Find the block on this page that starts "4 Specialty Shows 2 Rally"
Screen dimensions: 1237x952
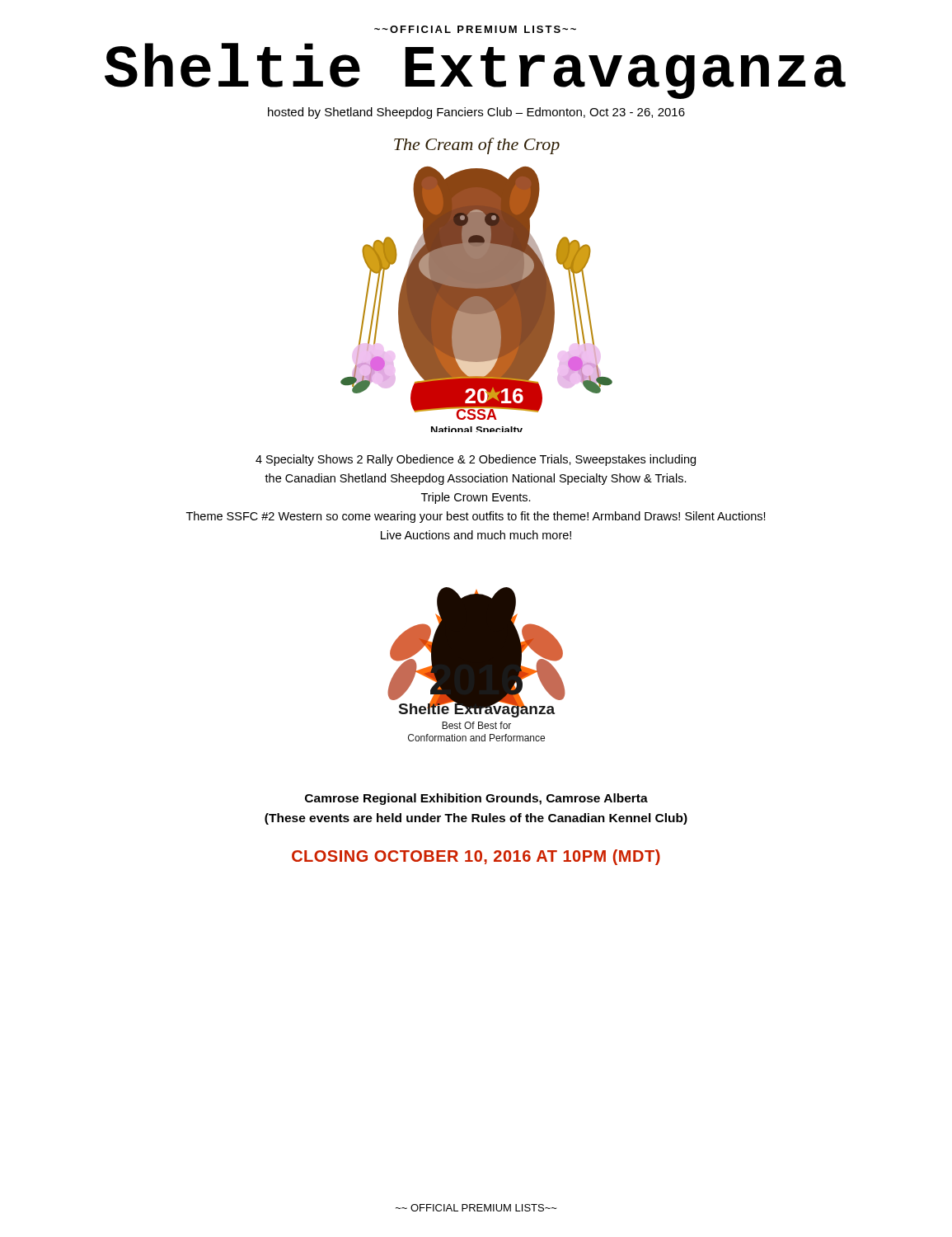476,497
